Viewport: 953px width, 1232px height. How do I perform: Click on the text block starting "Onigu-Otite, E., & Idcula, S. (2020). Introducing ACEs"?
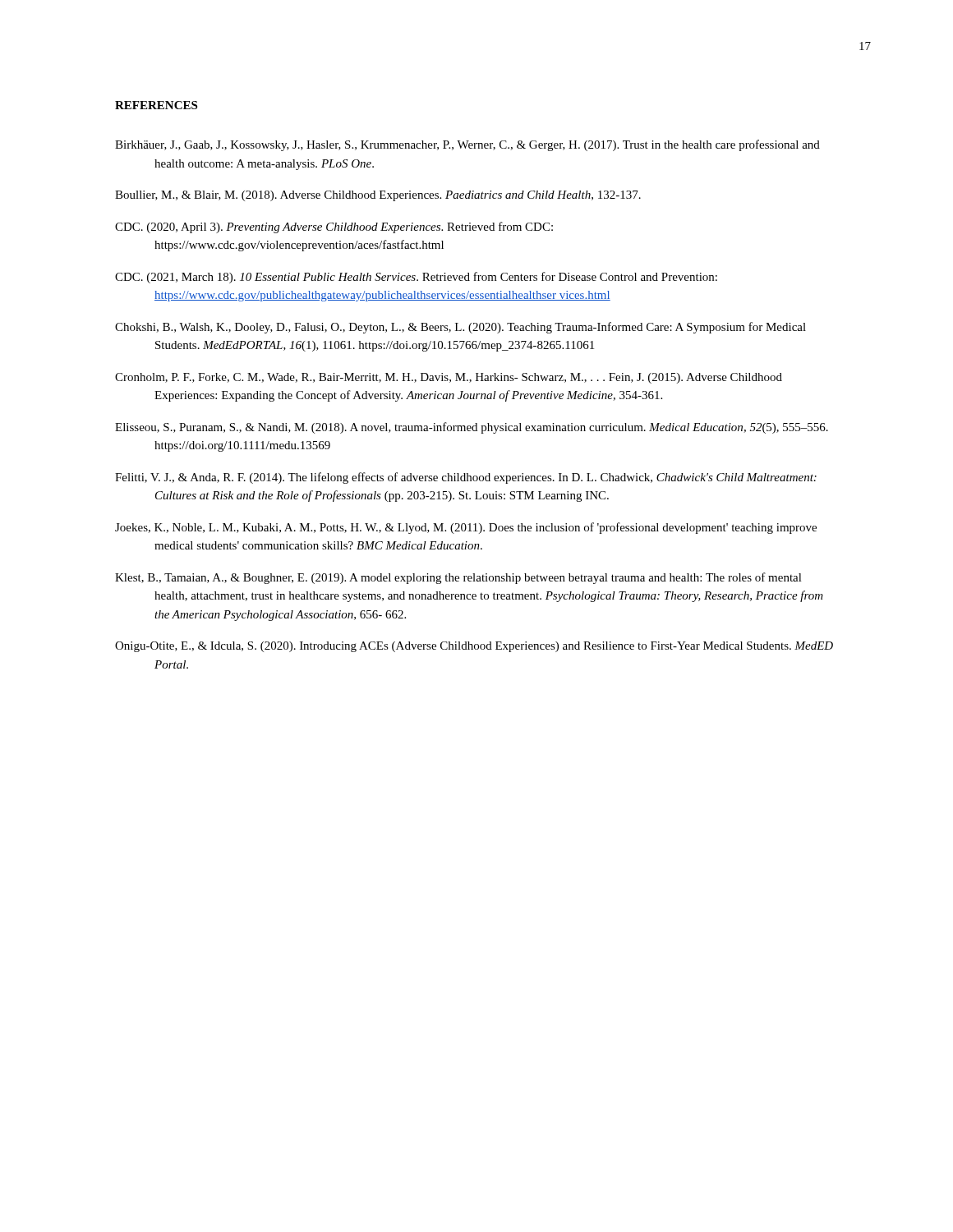474,655
